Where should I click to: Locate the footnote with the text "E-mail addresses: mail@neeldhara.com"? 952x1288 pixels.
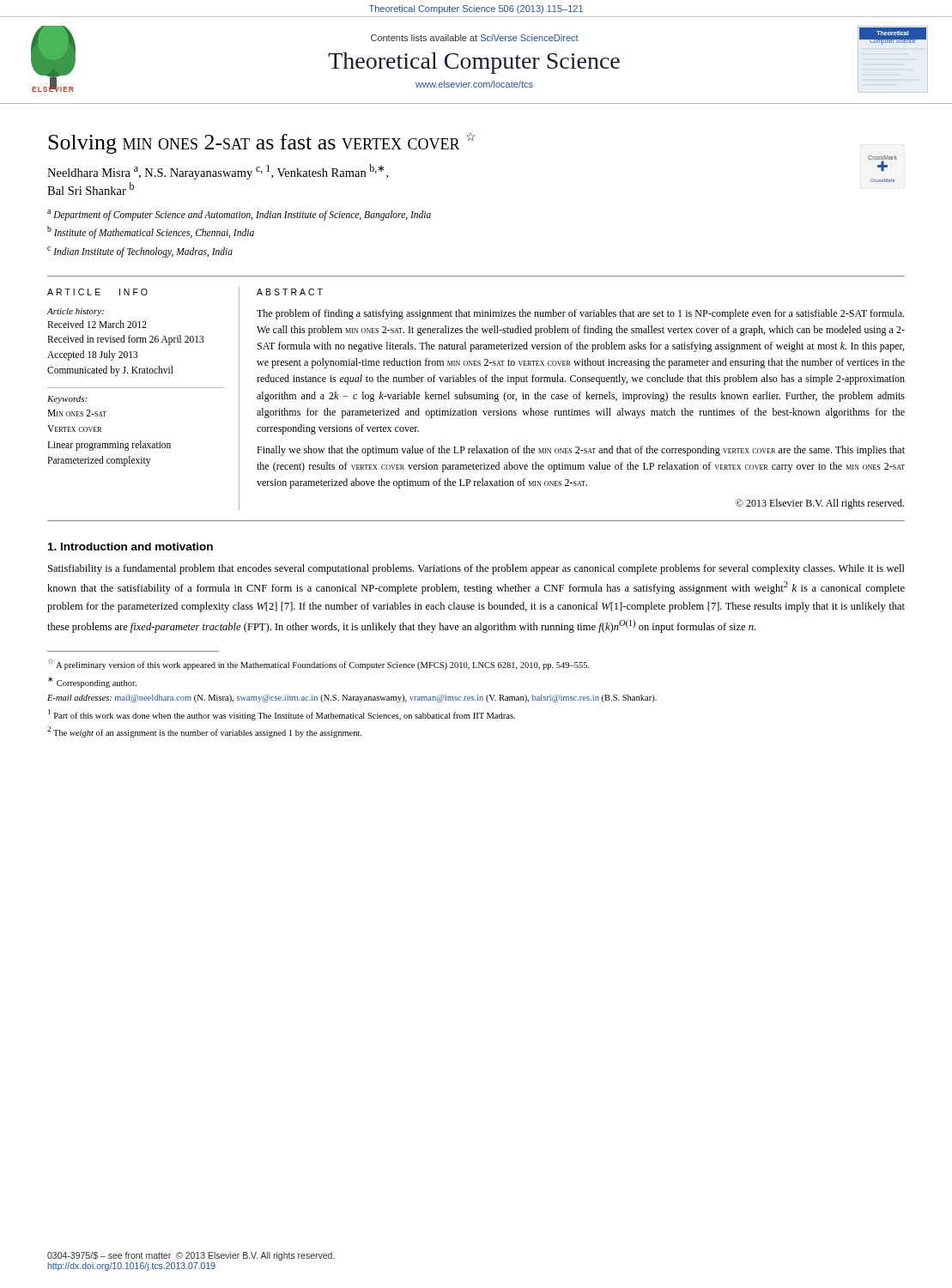[x=352, y=698]
